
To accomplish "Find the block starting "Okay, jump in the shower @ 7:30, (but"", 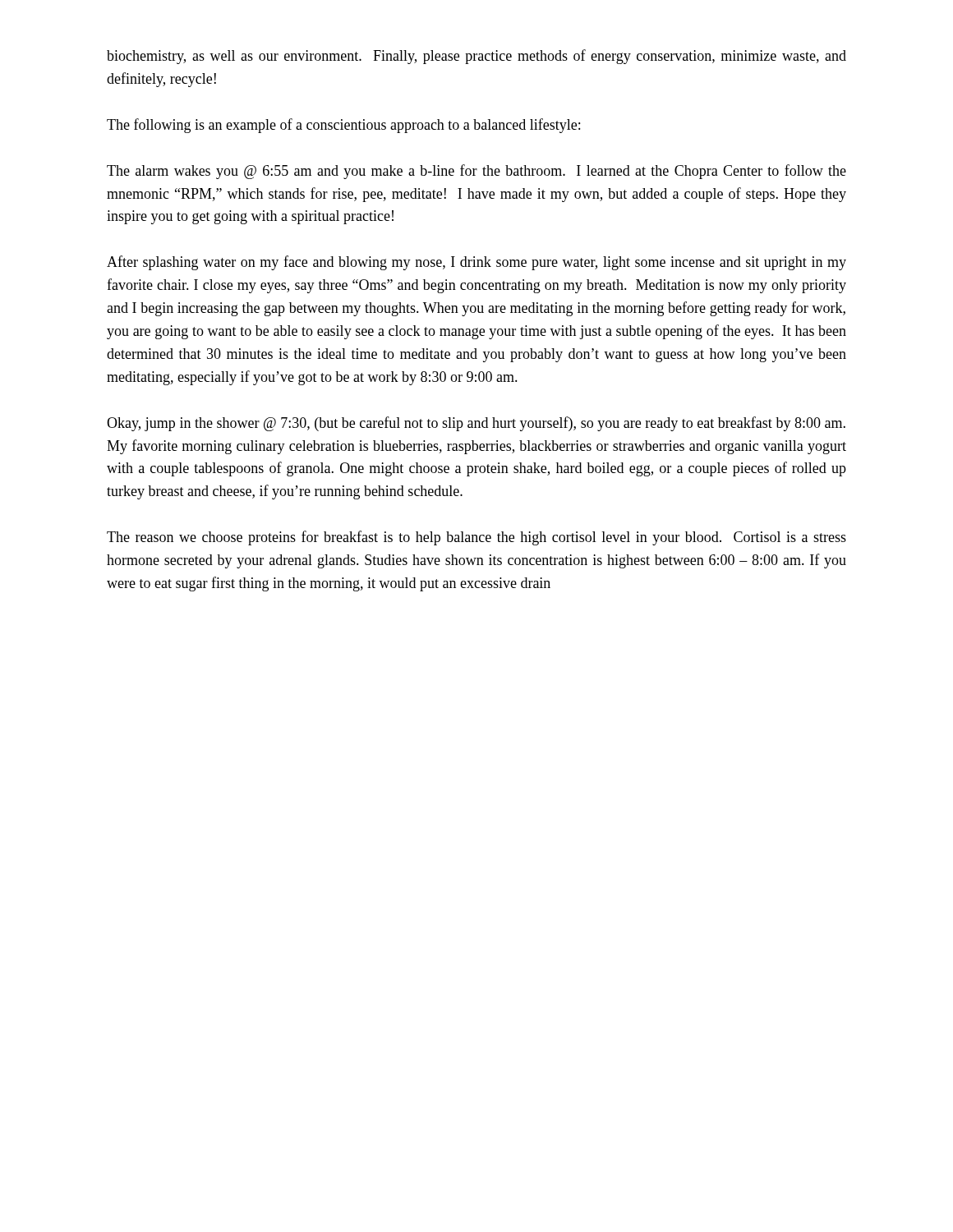I will click(x=476, y=457).
